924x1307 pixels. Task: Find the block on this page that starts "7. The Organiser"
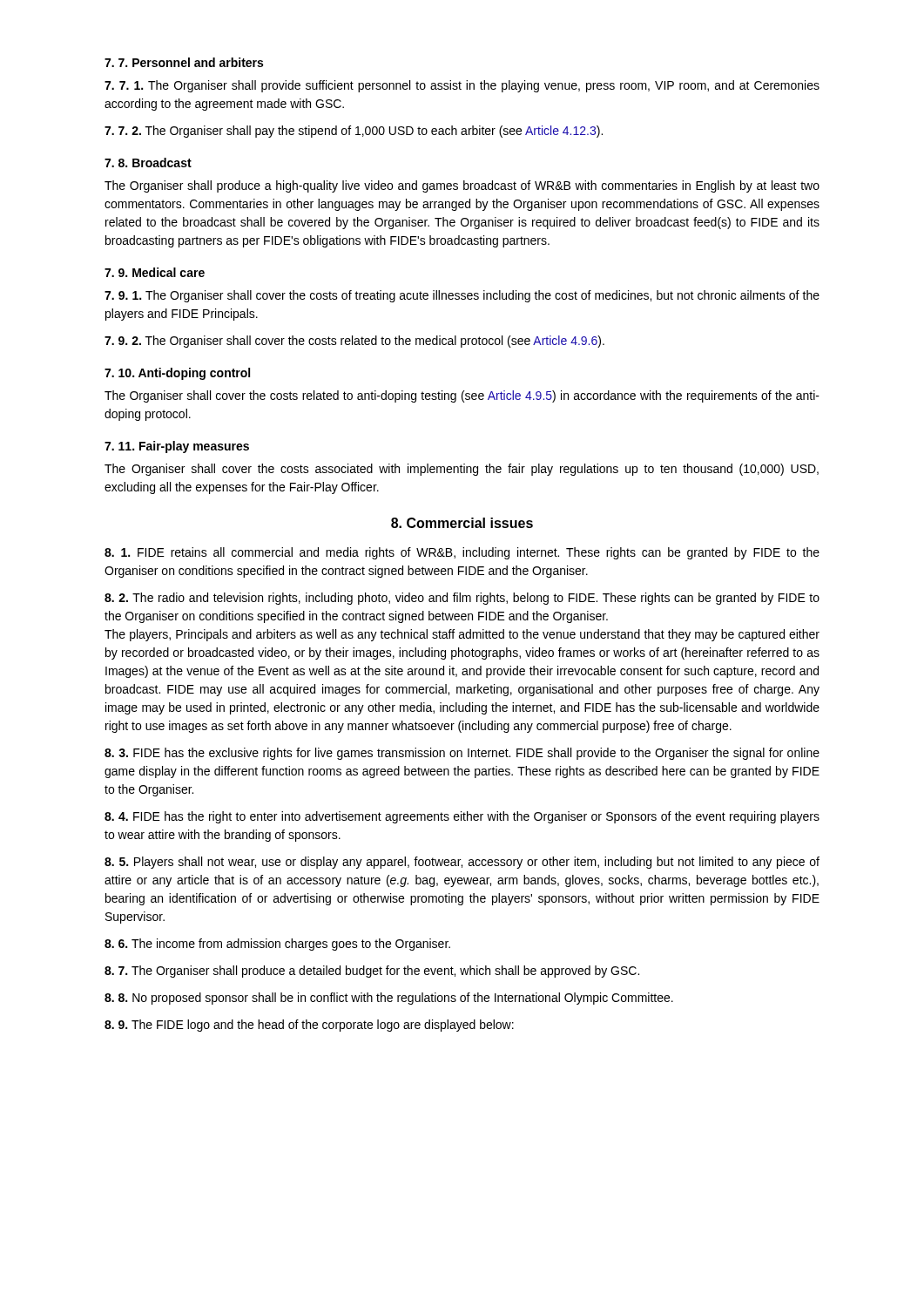(372, 971)
